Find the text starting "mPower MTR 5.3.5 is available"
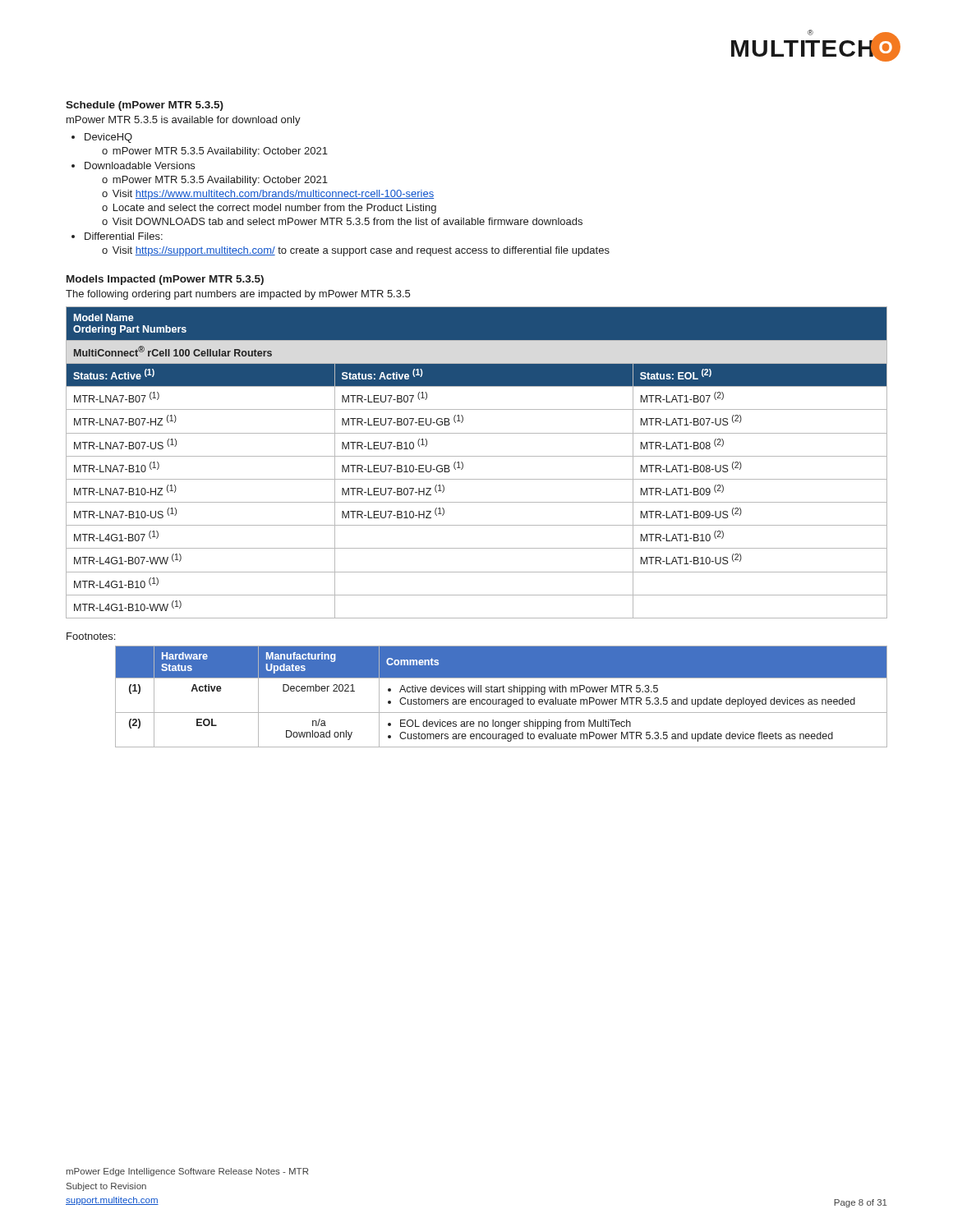Screen dimensions: 1232x953 (183, 120)
